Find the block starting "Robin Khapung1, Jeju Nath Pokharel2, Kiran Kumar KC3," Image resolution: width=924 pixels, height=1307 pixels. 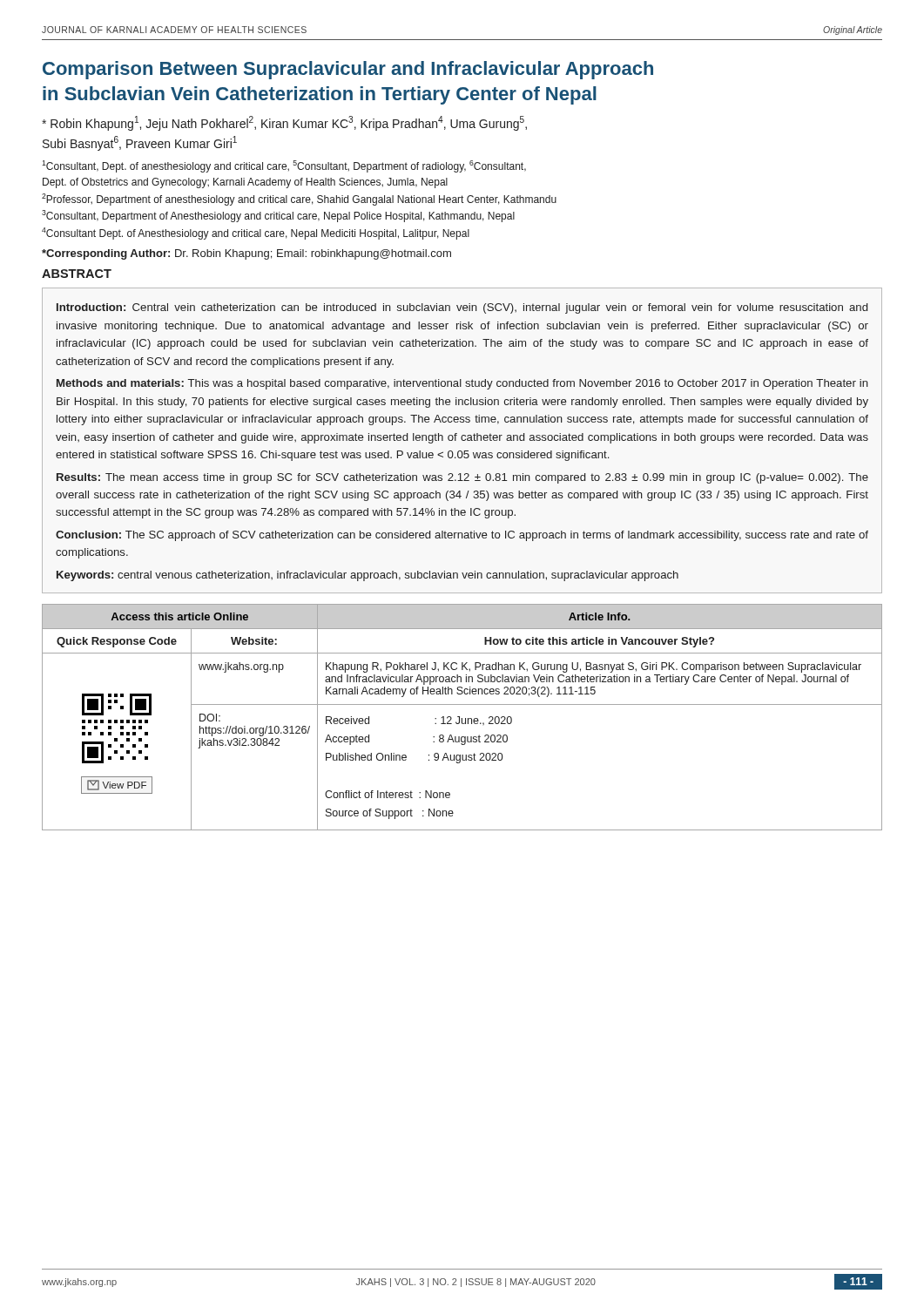pos(285,133)
